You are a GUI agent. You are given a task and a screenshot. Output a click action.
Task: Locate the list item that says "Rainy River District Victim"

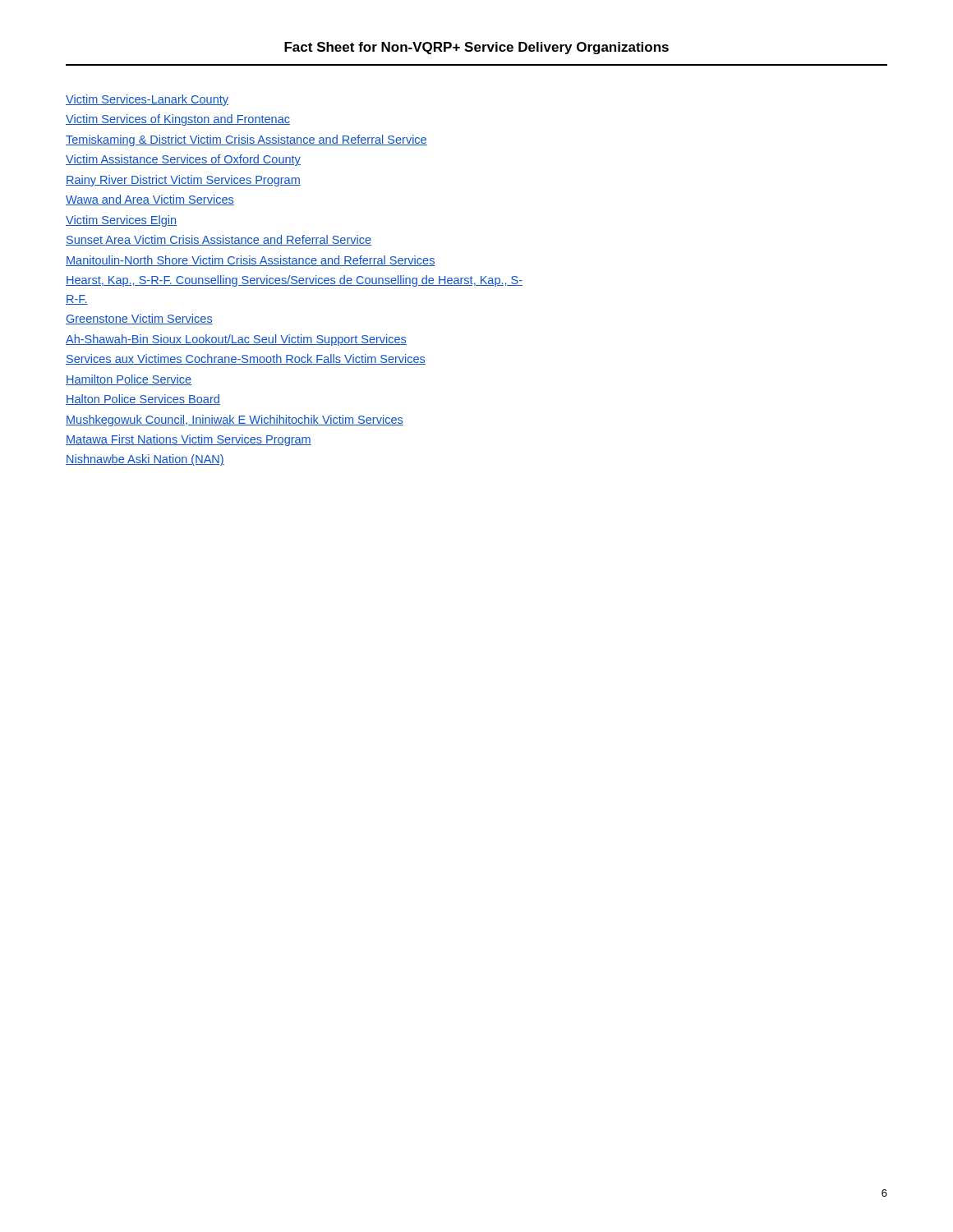pyautogui.click(x=183, y=180)
